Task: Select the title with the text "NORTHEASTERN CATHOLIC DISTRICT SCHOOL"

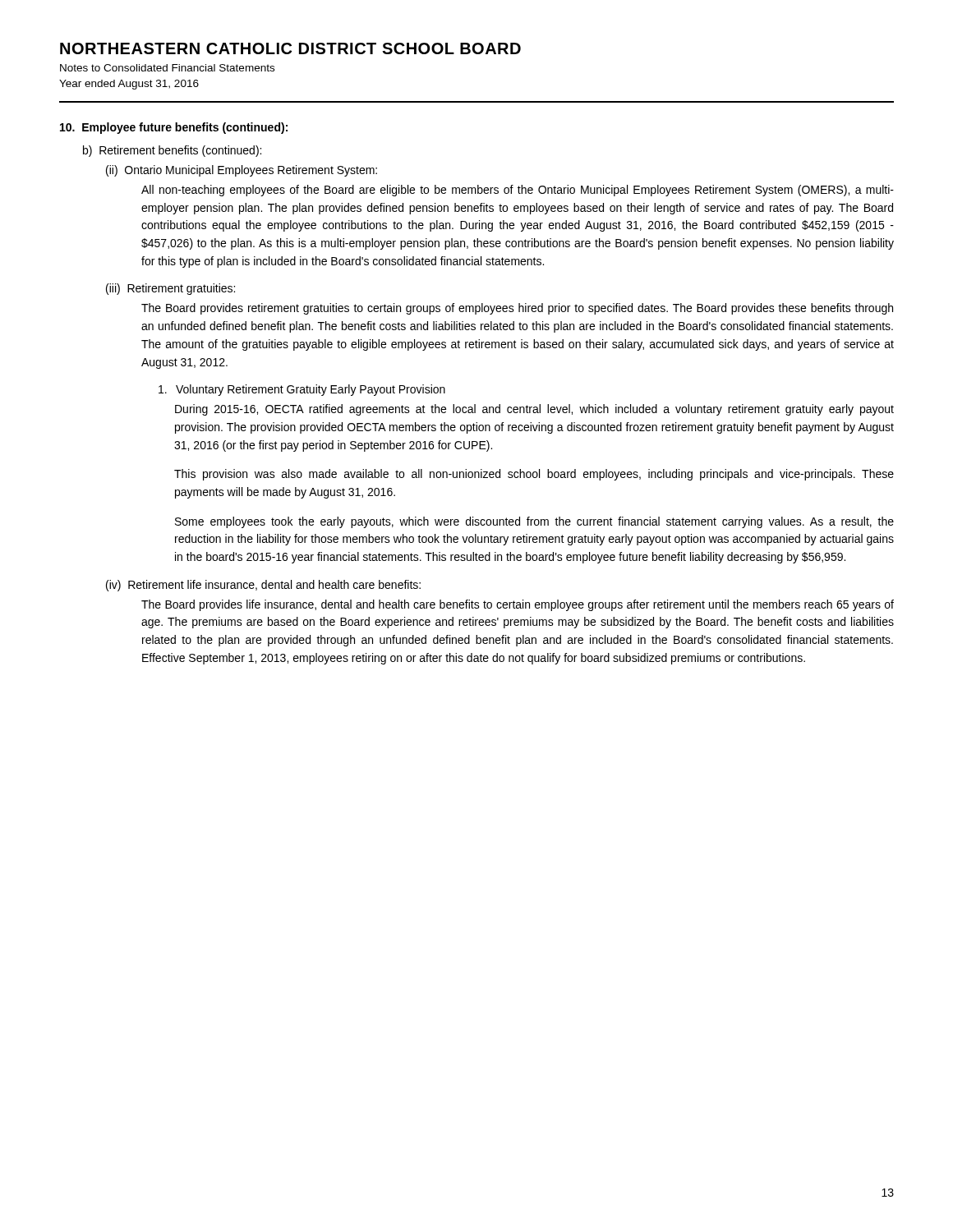Action: pos(476,49)
